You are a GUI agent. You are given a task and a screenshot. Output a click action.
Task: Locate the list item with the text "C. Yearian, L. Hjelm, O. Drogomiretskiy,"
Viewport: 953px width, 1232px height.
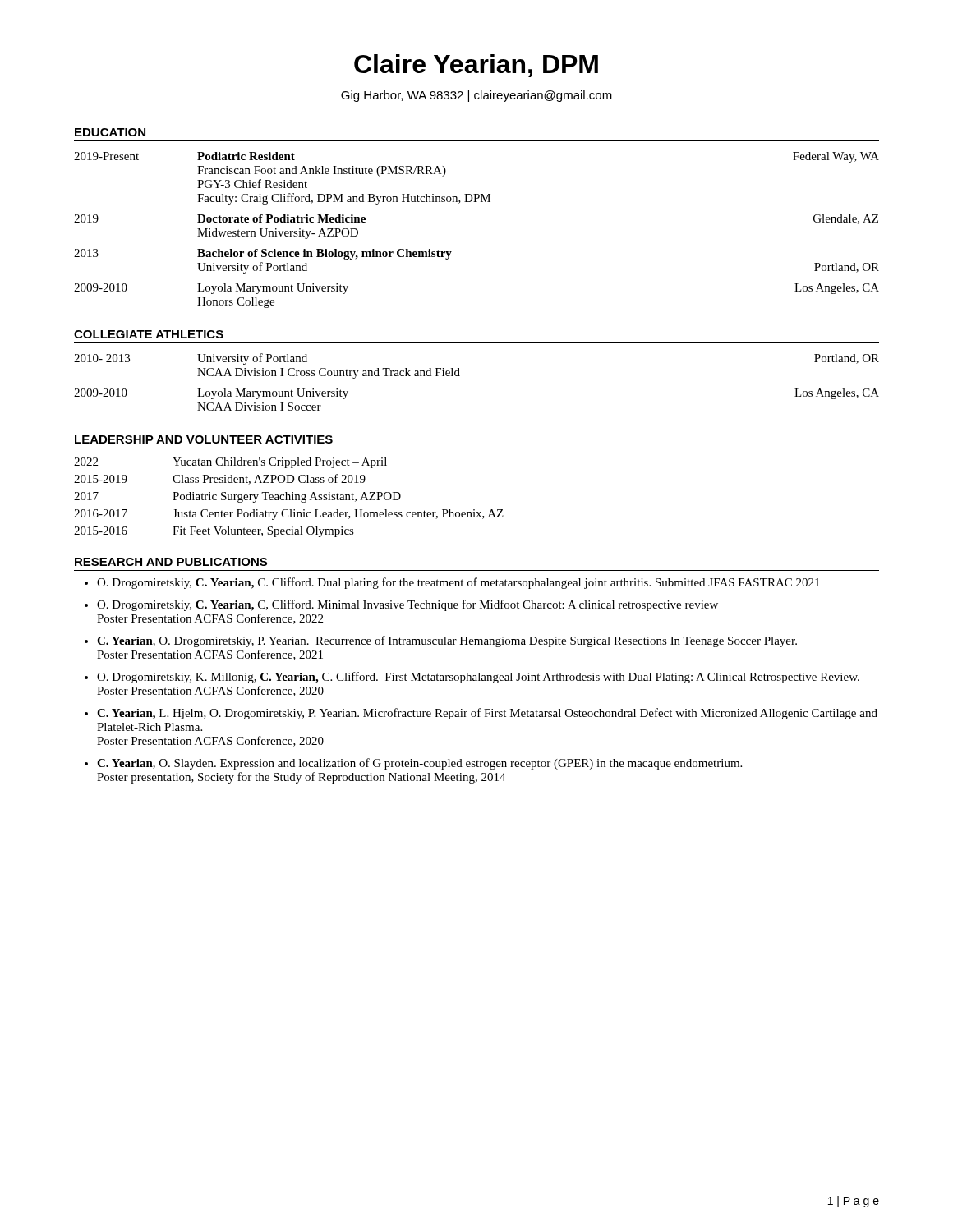487,727
